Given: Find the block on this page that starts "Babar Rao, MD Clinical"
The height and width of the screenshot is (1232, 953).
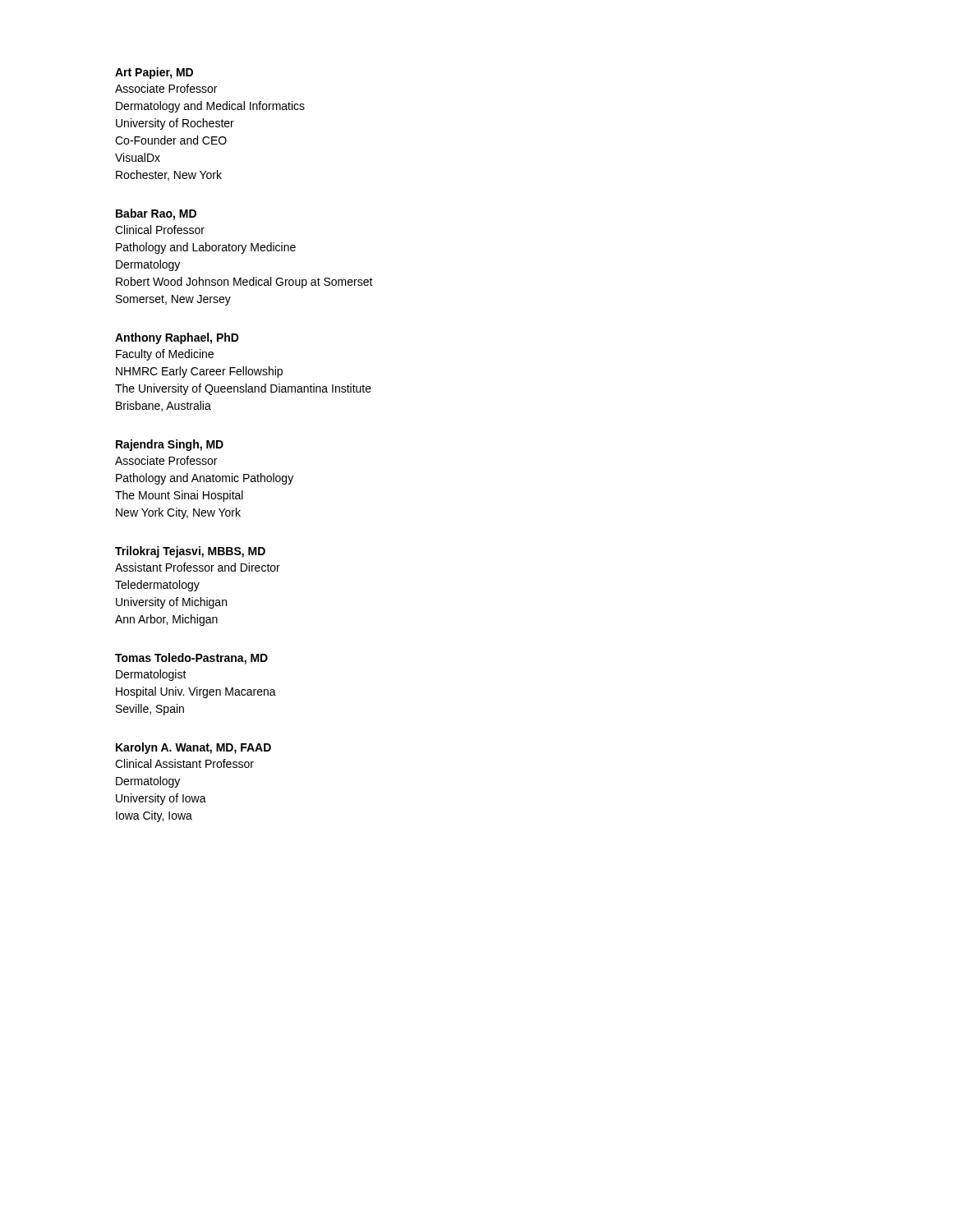Looking at the screenshot, I should point(156,214).
